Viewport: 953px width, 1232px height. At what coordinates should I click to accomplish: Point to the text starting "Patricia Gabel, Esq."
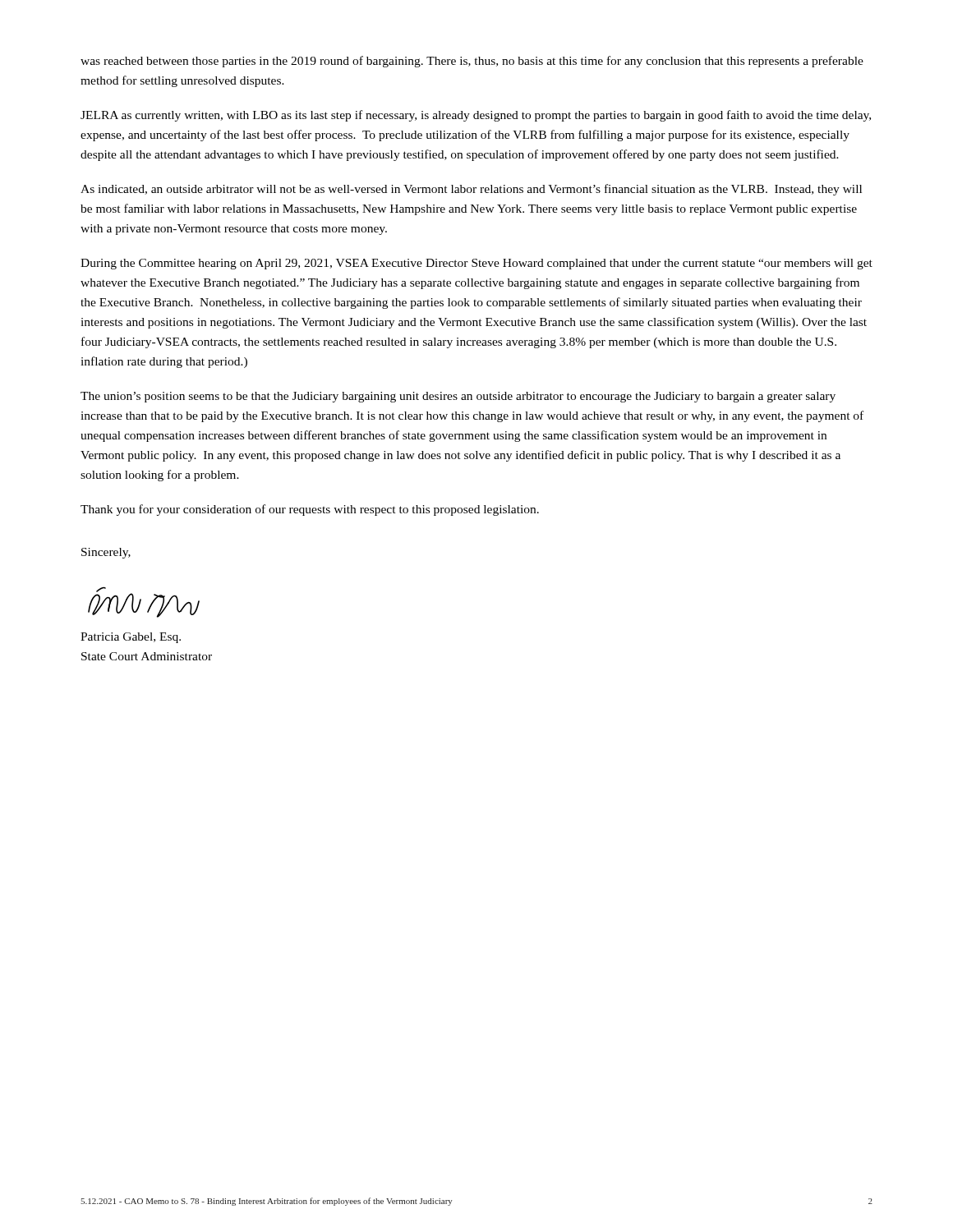coord(131,636)
